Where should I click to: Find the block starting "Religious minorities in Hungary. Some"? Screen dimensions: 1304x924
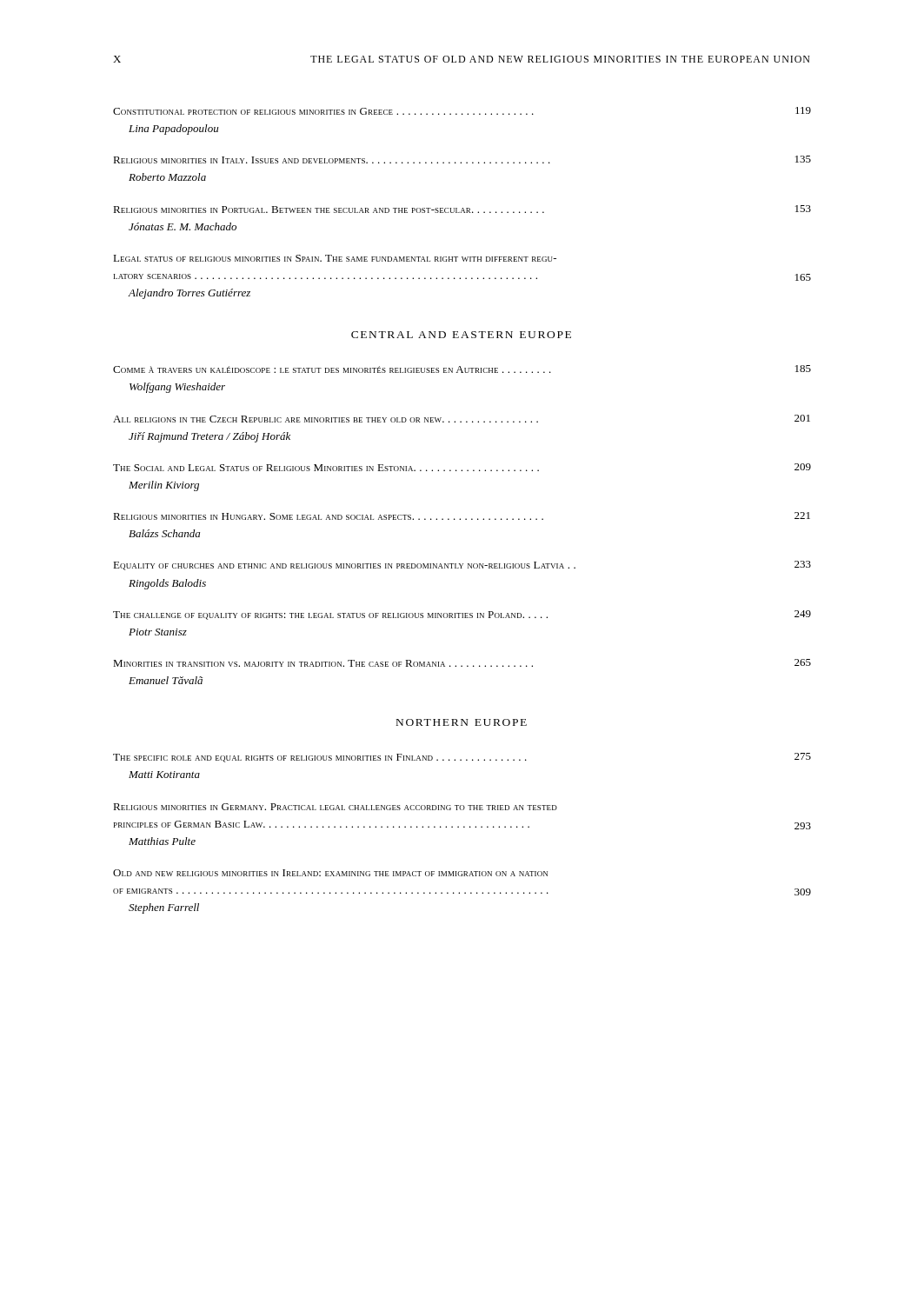point(462,525)
